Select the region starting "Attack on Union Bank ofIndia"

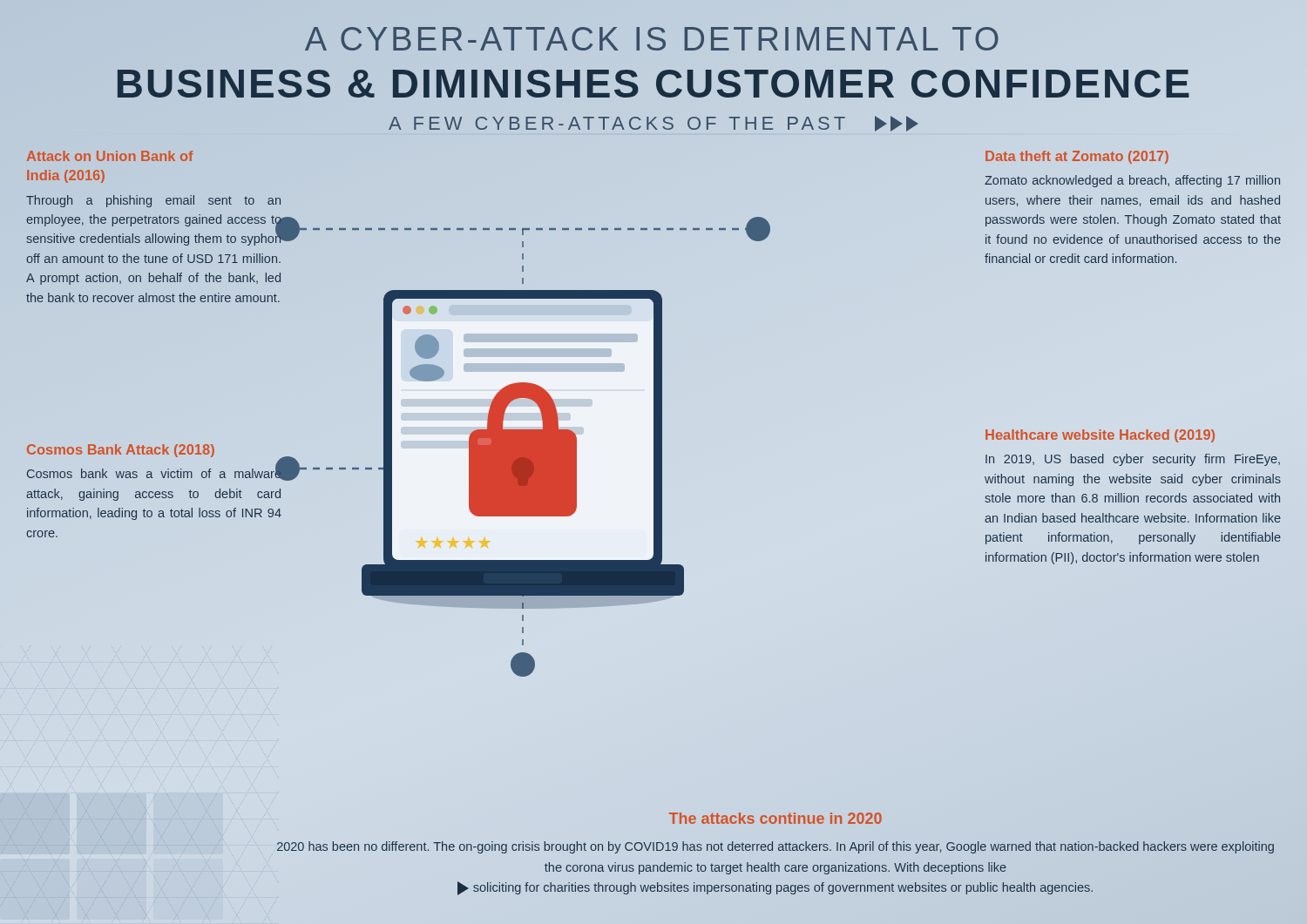(154, 227)
